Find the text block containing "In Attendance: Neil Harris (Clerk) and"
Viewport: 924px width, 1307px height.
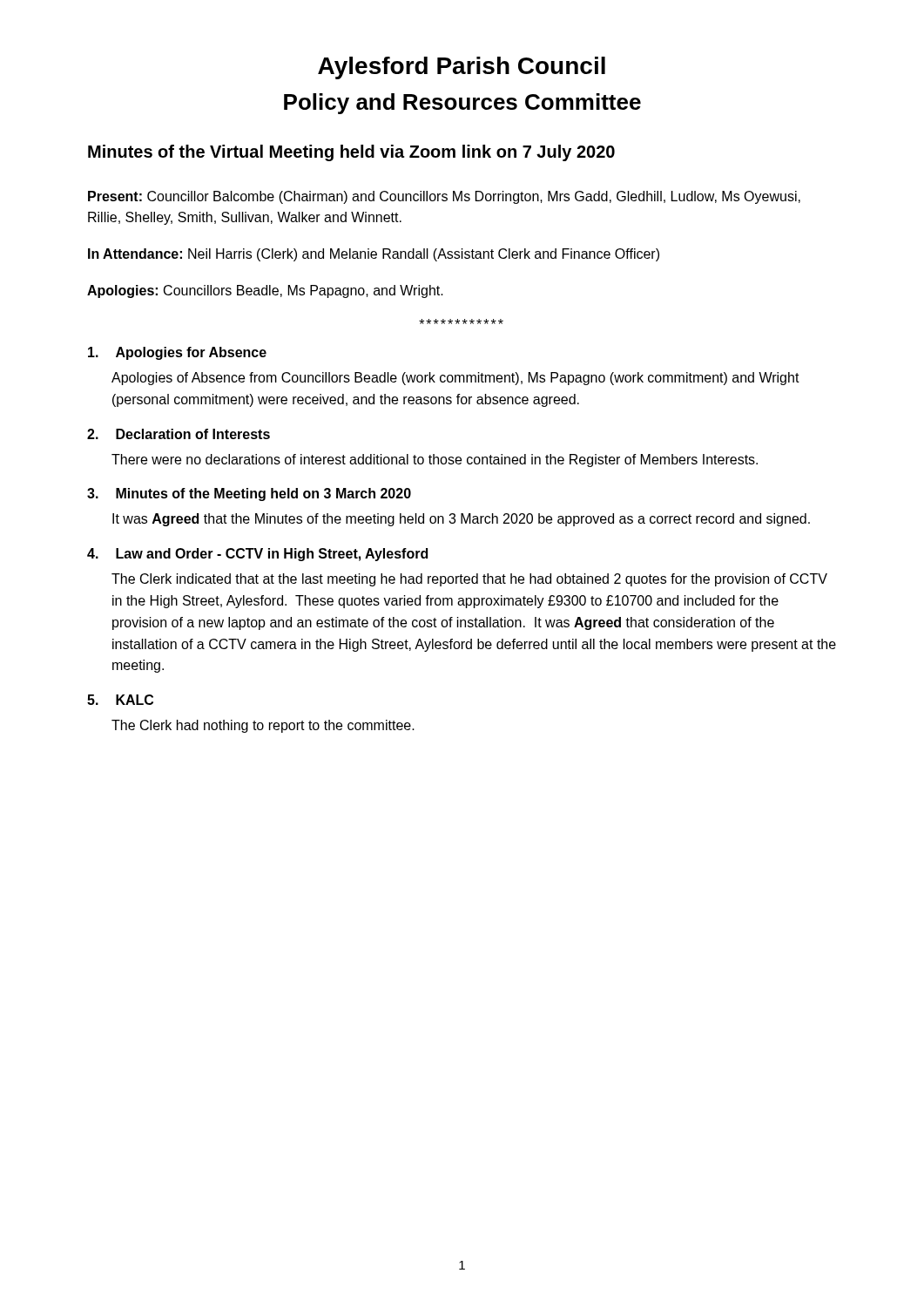click(374, 254)
